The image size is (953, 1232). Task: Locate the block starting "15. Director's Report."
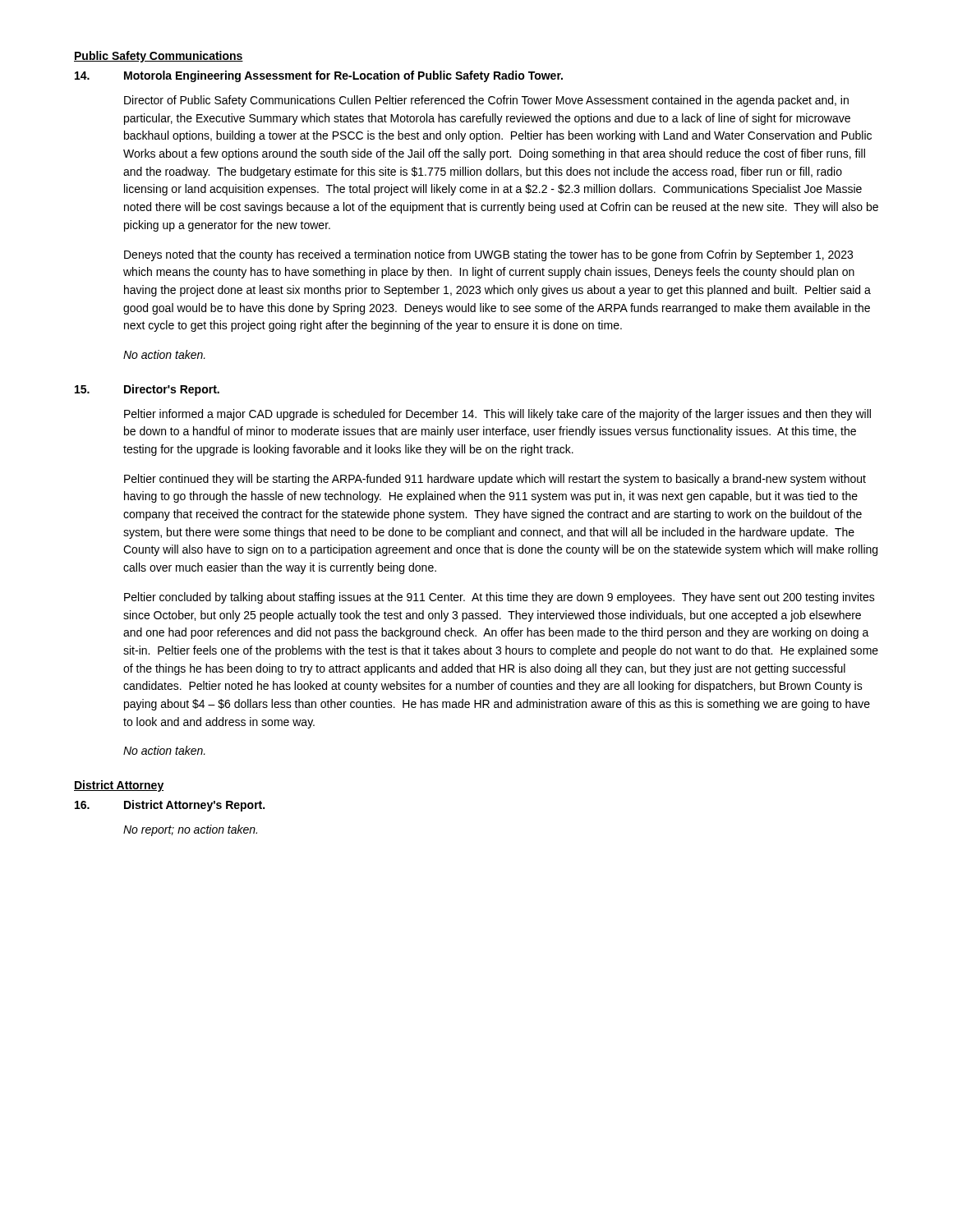tap(147, 389)
